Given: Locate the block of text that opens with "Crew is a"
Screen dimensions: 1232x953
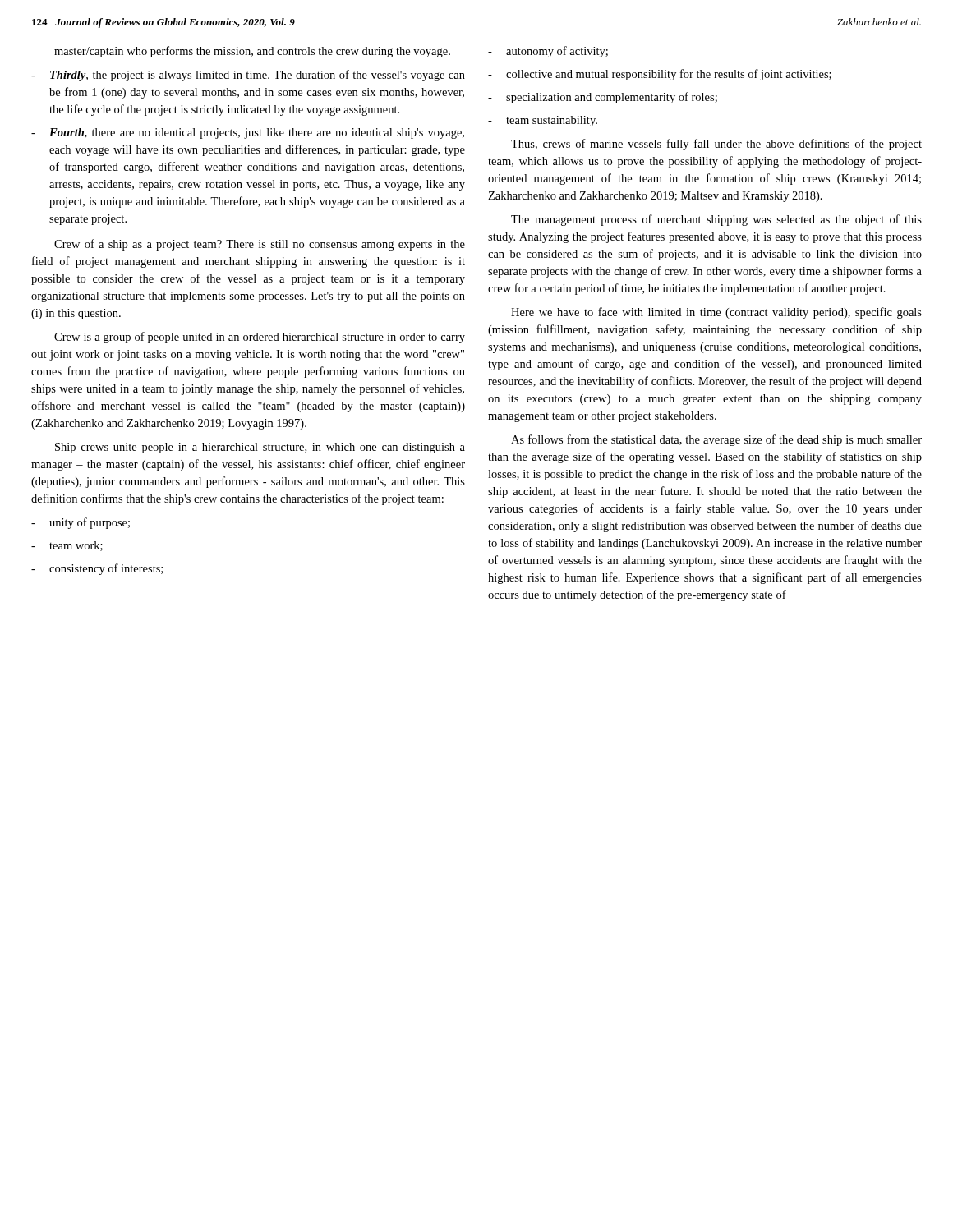Looking at the screenshot, I should click(248, 381).
